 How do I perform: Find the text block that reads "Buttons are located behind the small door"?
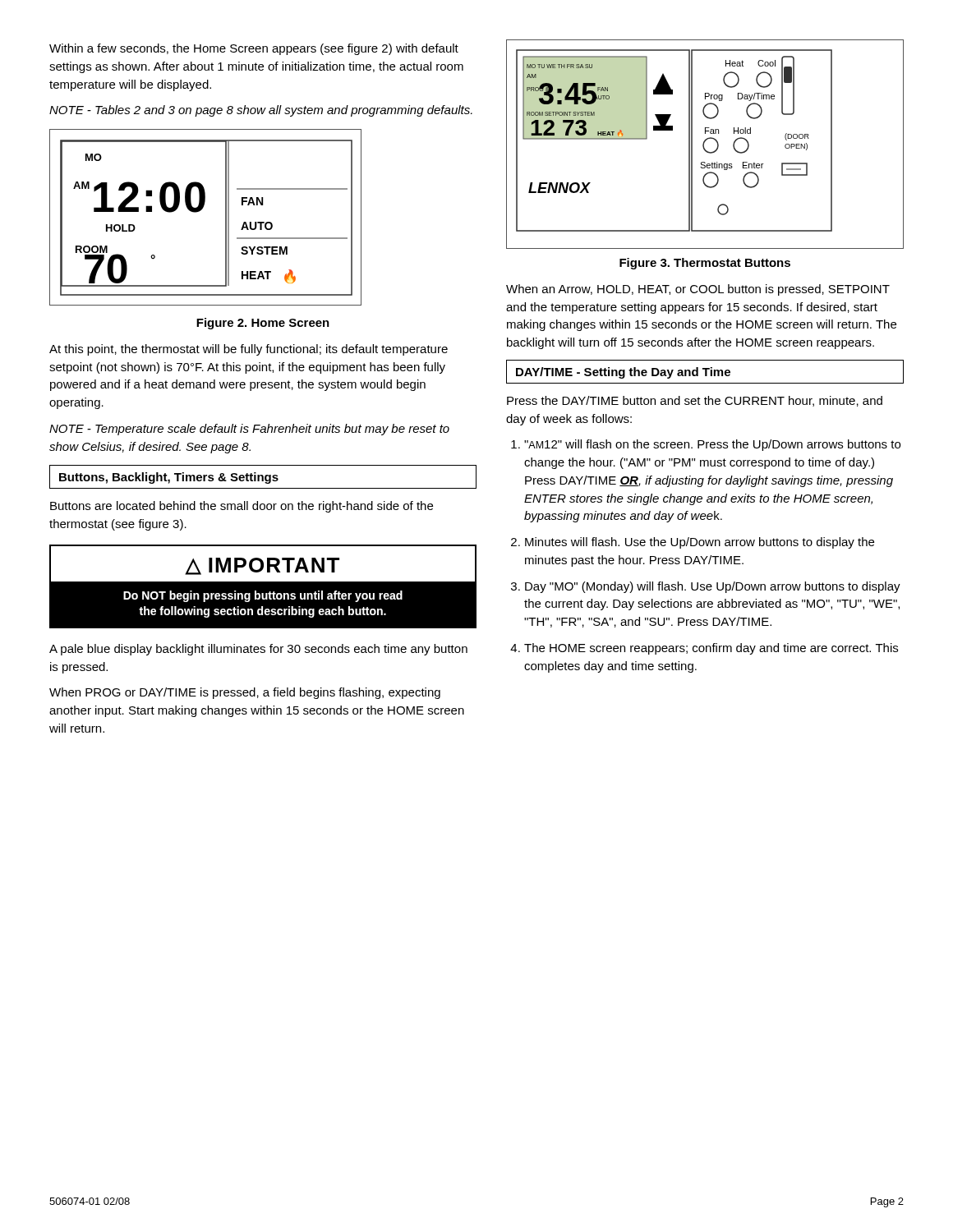point(263,515)
